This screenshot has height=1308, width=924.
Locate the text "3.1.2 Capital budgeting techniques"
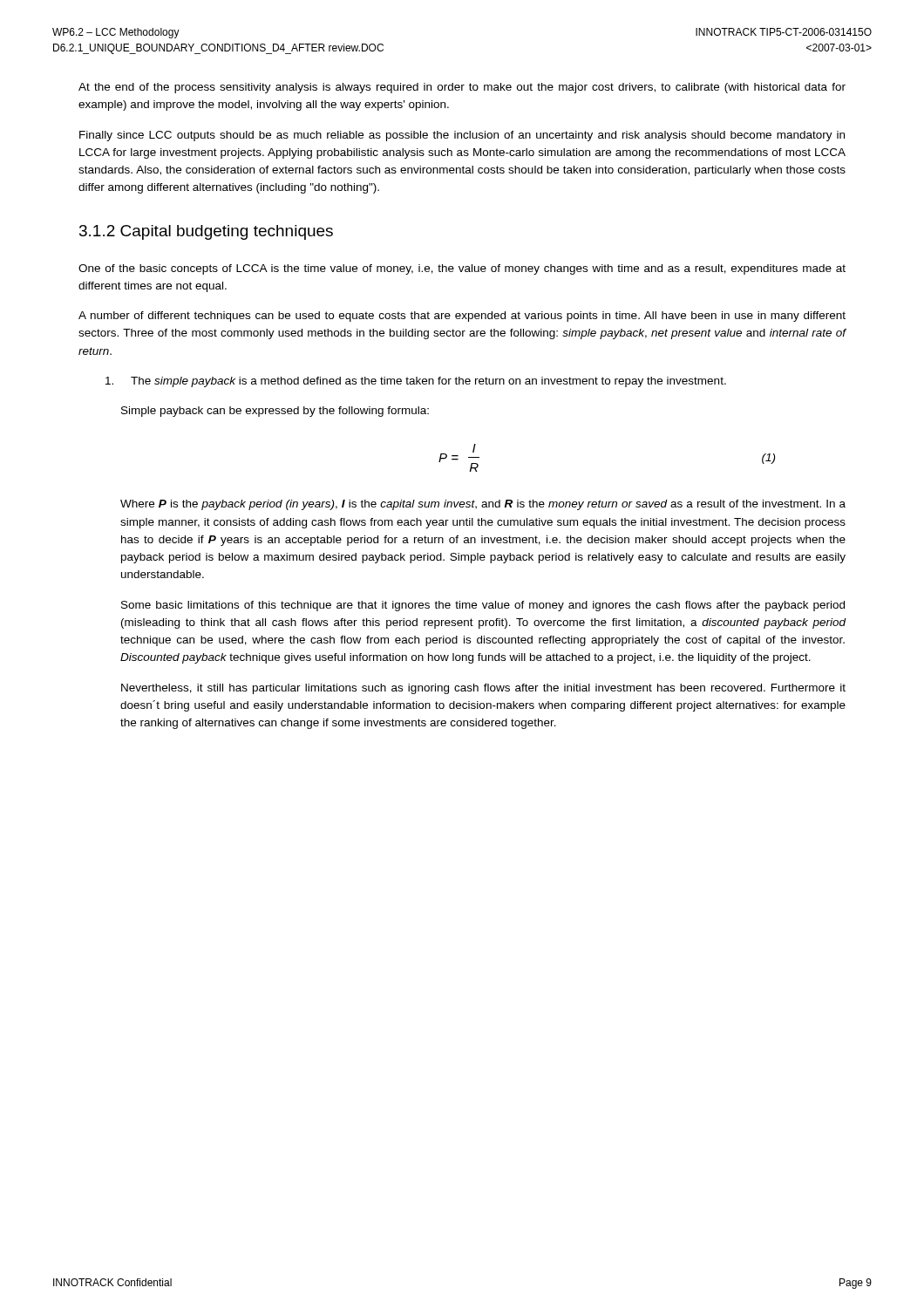point(206,230)
